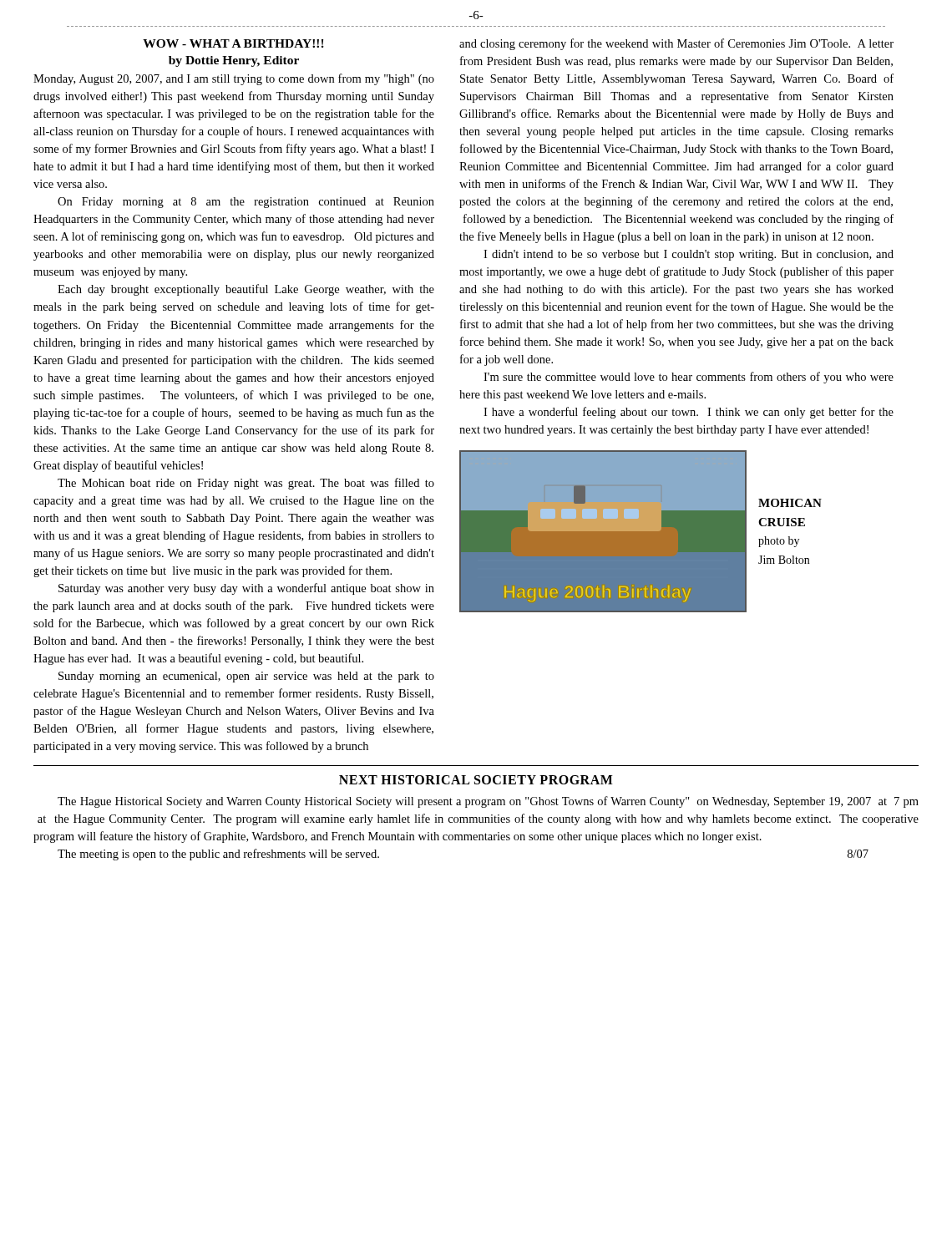Click on the text block that says "Monday, August 20, 2007,"
The height and width of the screenshot is (1253, 952).
[x=234, y=413]
